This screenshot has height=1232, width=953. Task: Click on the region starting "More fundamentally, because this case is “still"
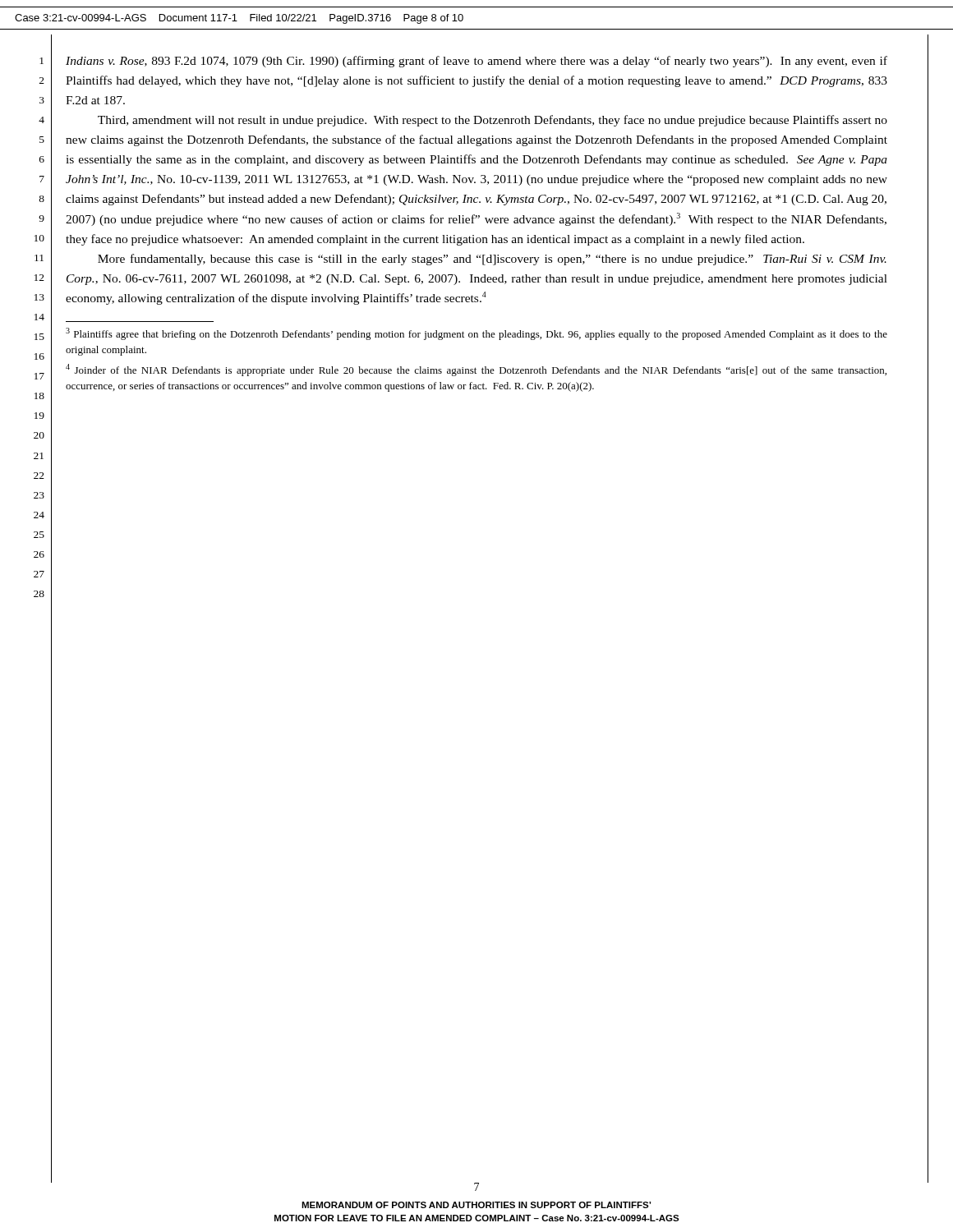476,278
